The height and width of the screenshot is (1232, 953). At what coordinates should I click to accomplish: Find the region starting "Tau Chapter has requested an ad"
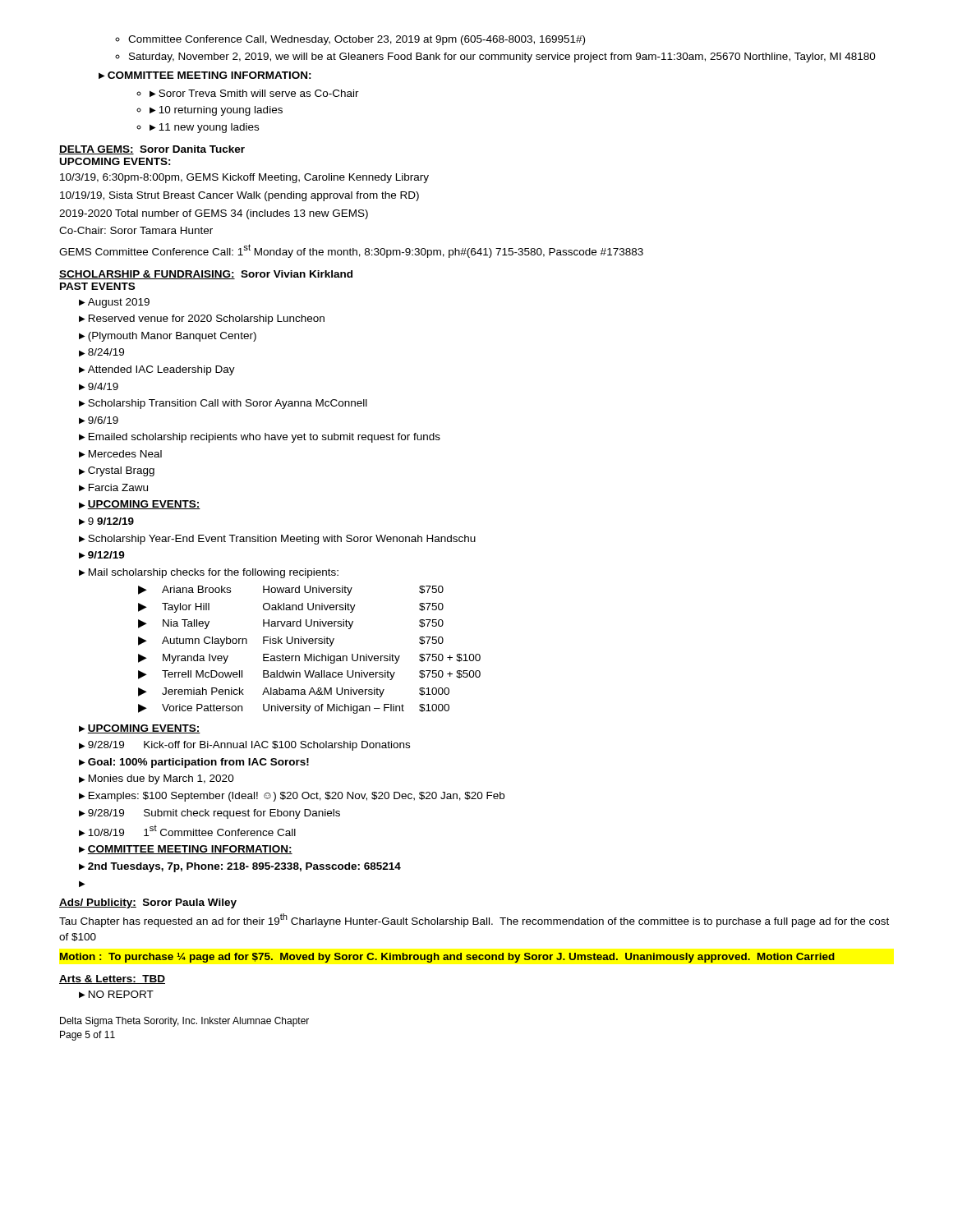[x=476, y=927]
